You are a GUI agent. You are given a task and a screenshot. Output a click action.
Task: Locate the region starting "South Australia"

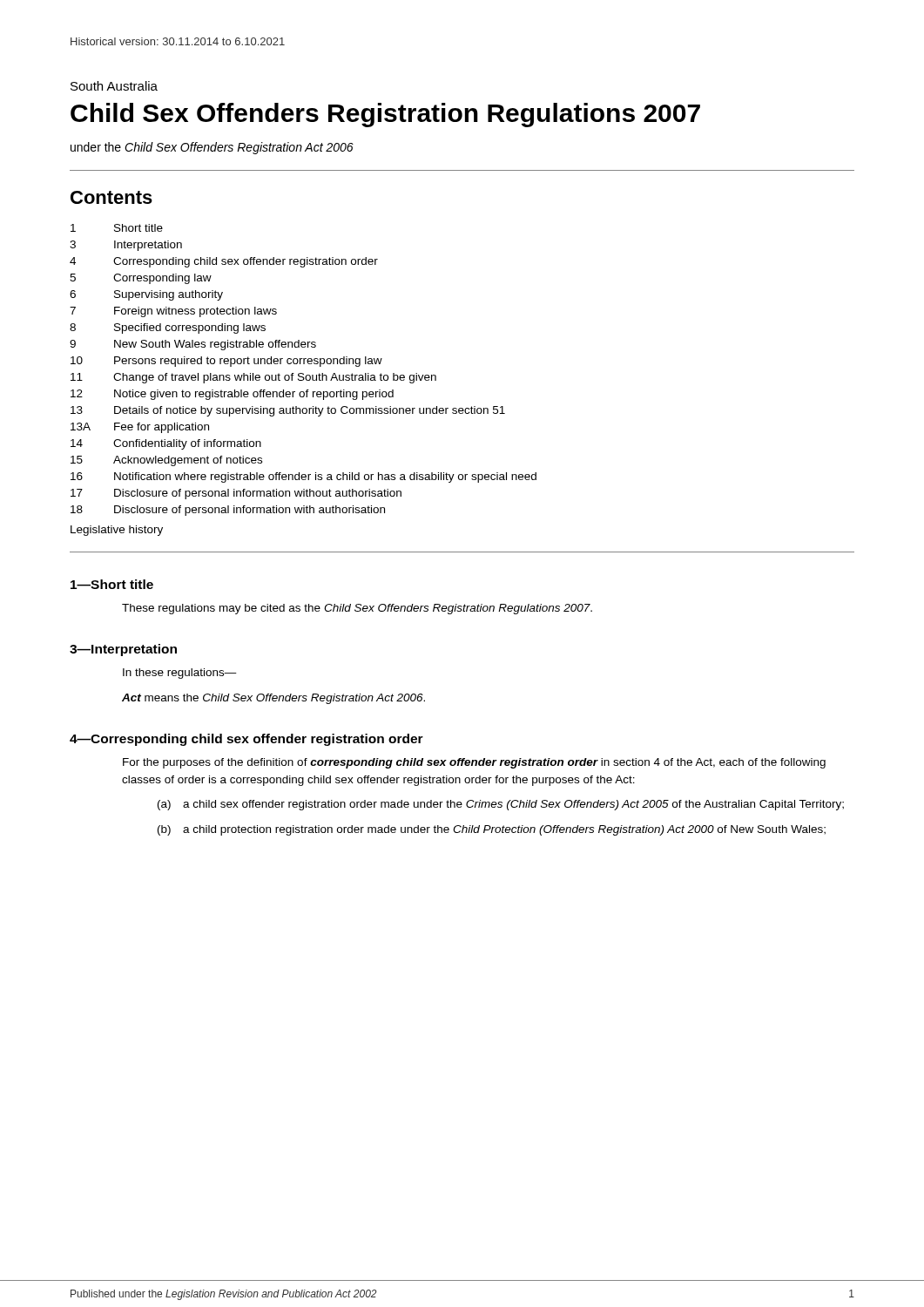[114, 86]
